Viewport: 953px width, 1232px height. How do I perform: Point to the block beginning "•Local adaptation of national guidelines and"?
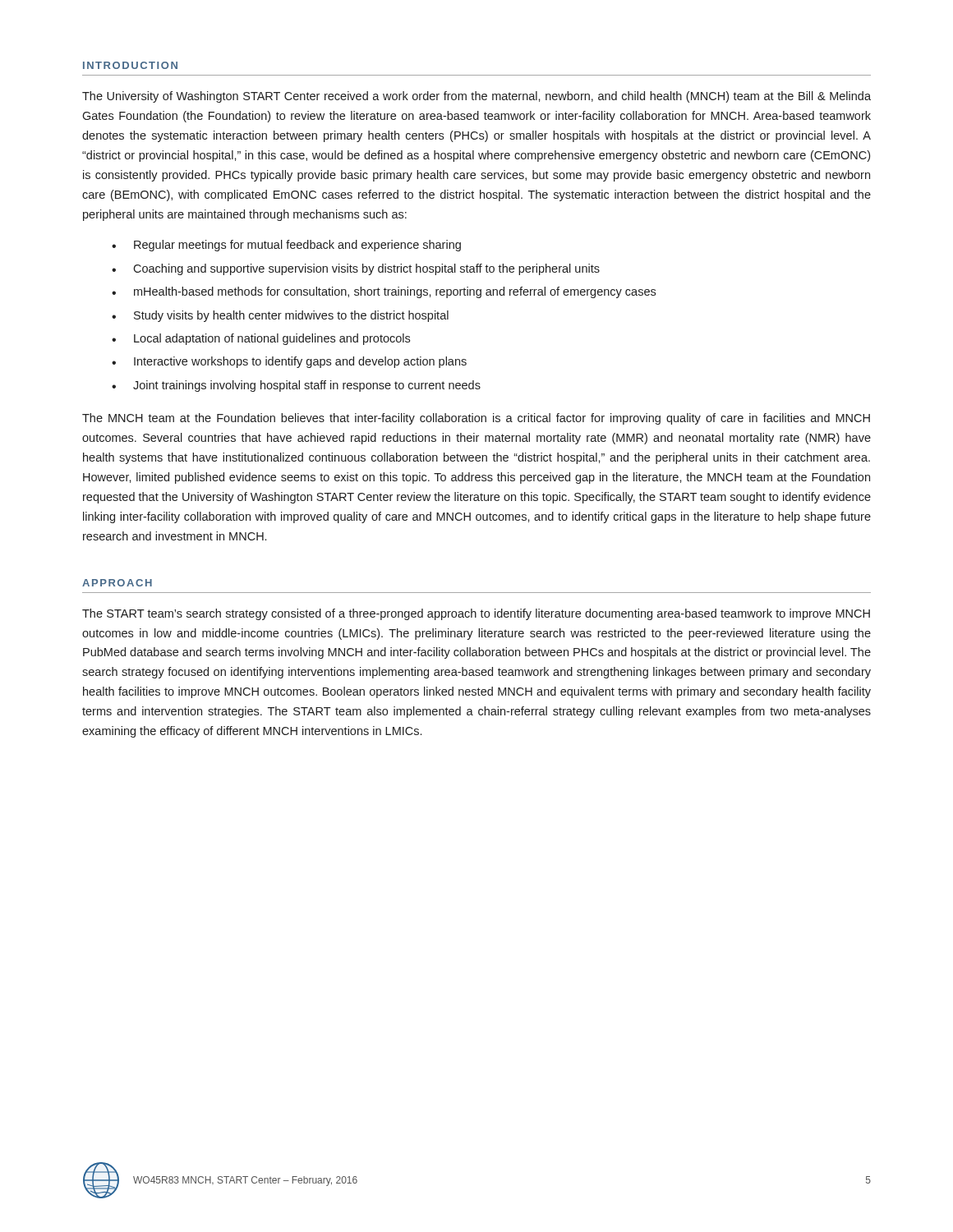tap(261, 340)
